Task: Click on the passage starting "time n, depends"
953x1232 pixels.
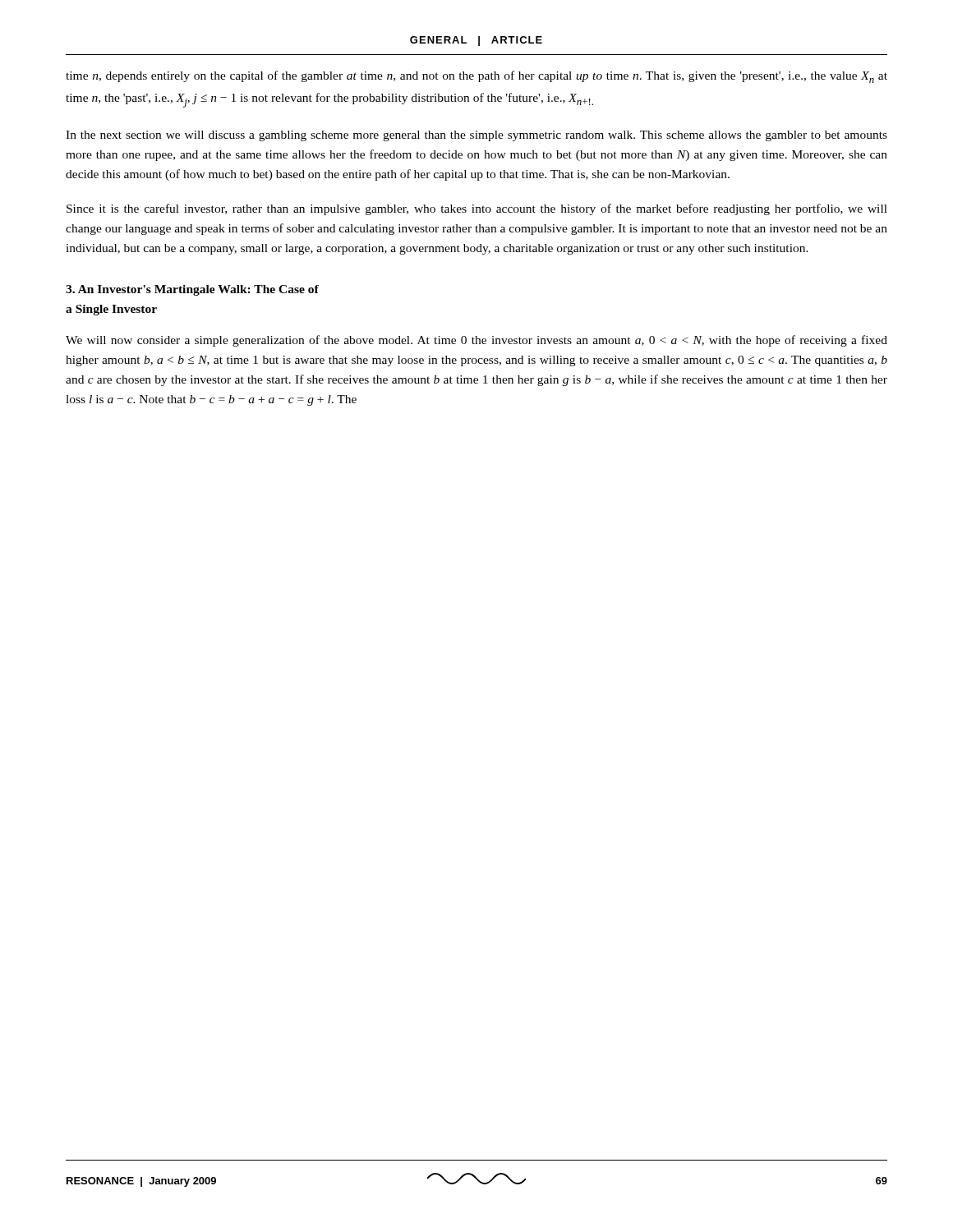Action: pyautogui.click(x=476, y=88)
